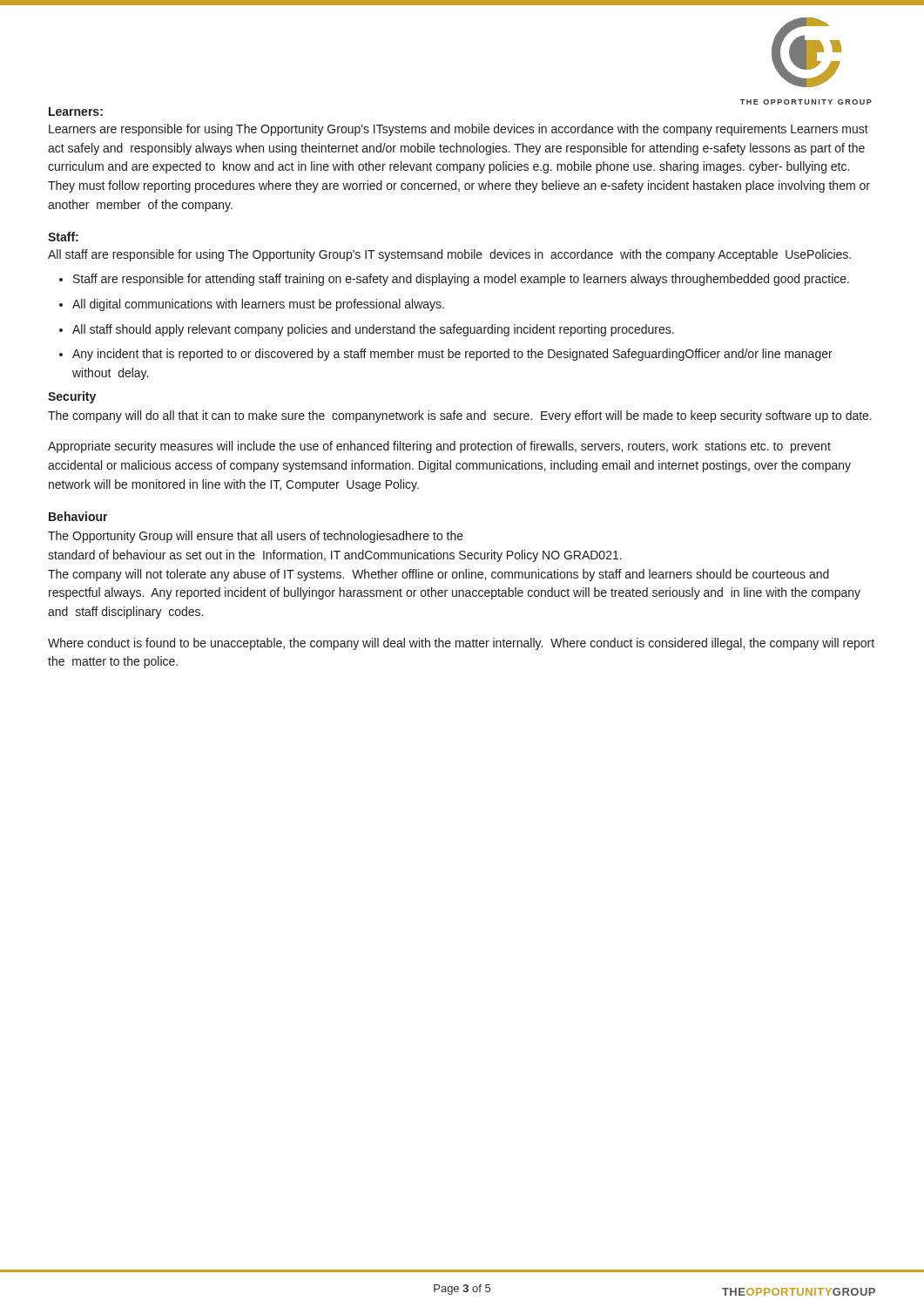Image resolution: width=924 pixels, height=1307 pixels.
Task: Point to the block beginning "The Opportunity Group will ensure that all users"
Action: (456, 574)
